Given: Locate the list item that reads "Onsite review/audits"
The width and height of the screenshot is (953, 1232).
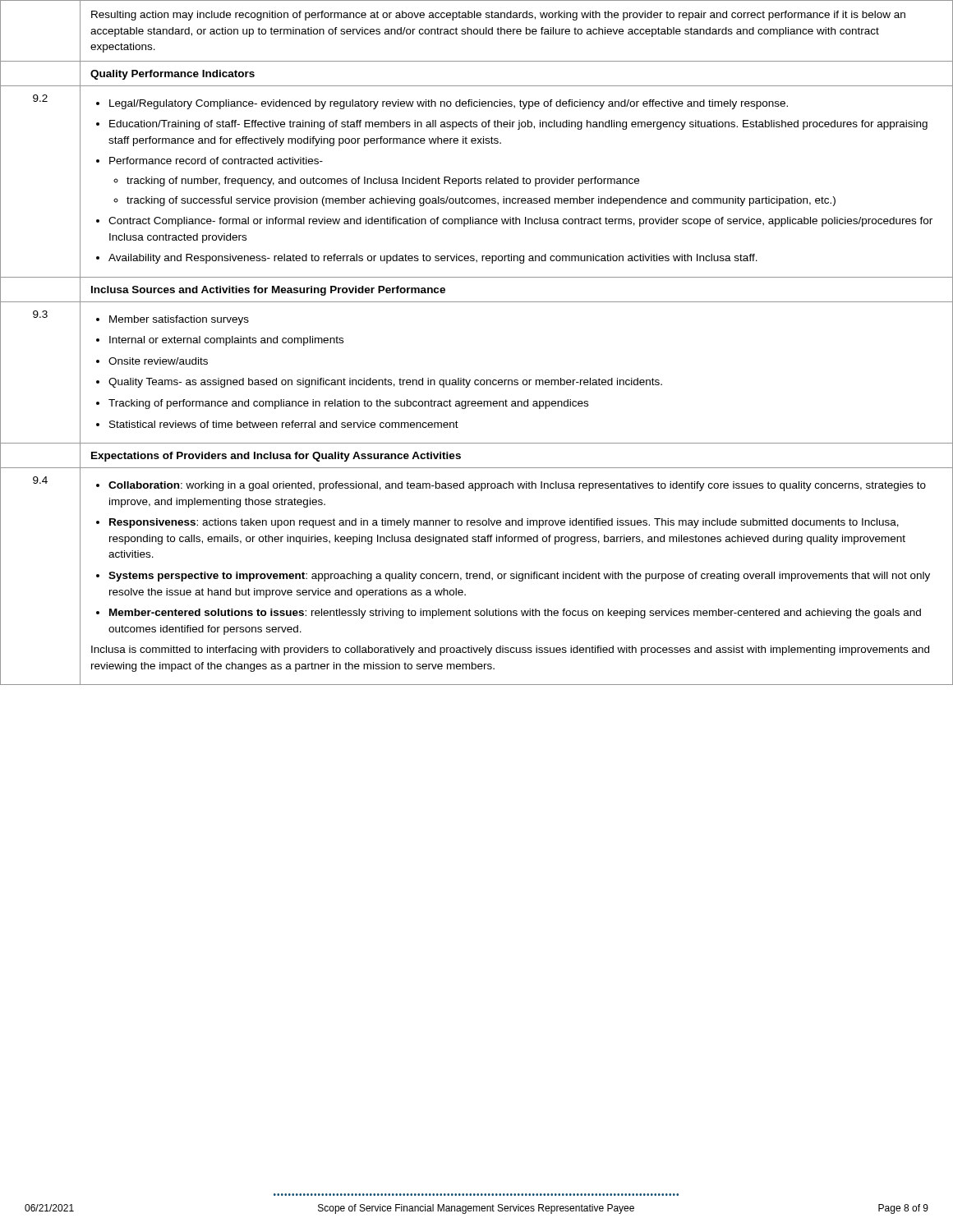Looking at the screenshot, I should (158, 361).
